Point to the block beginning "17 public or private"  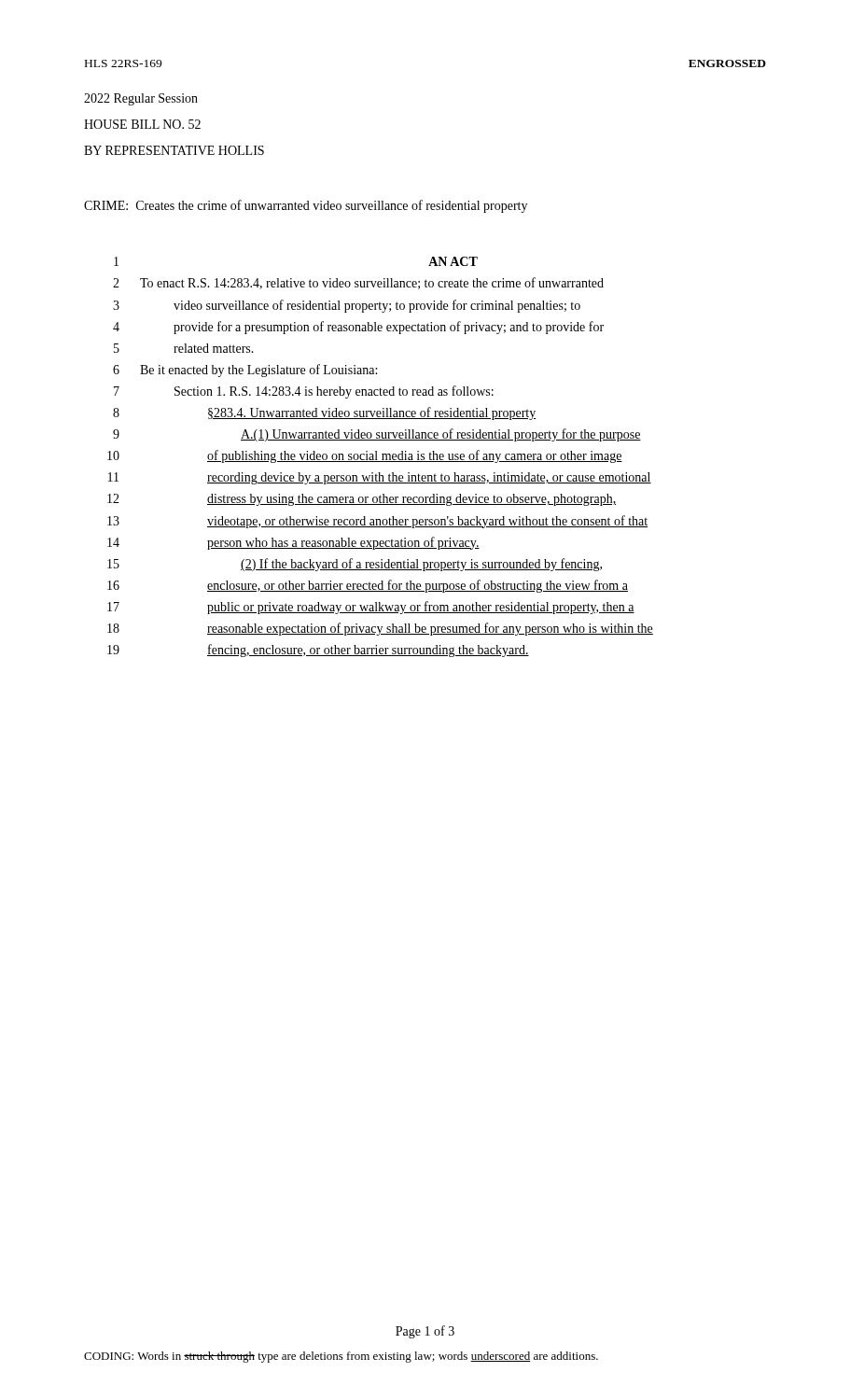(425, 607)
